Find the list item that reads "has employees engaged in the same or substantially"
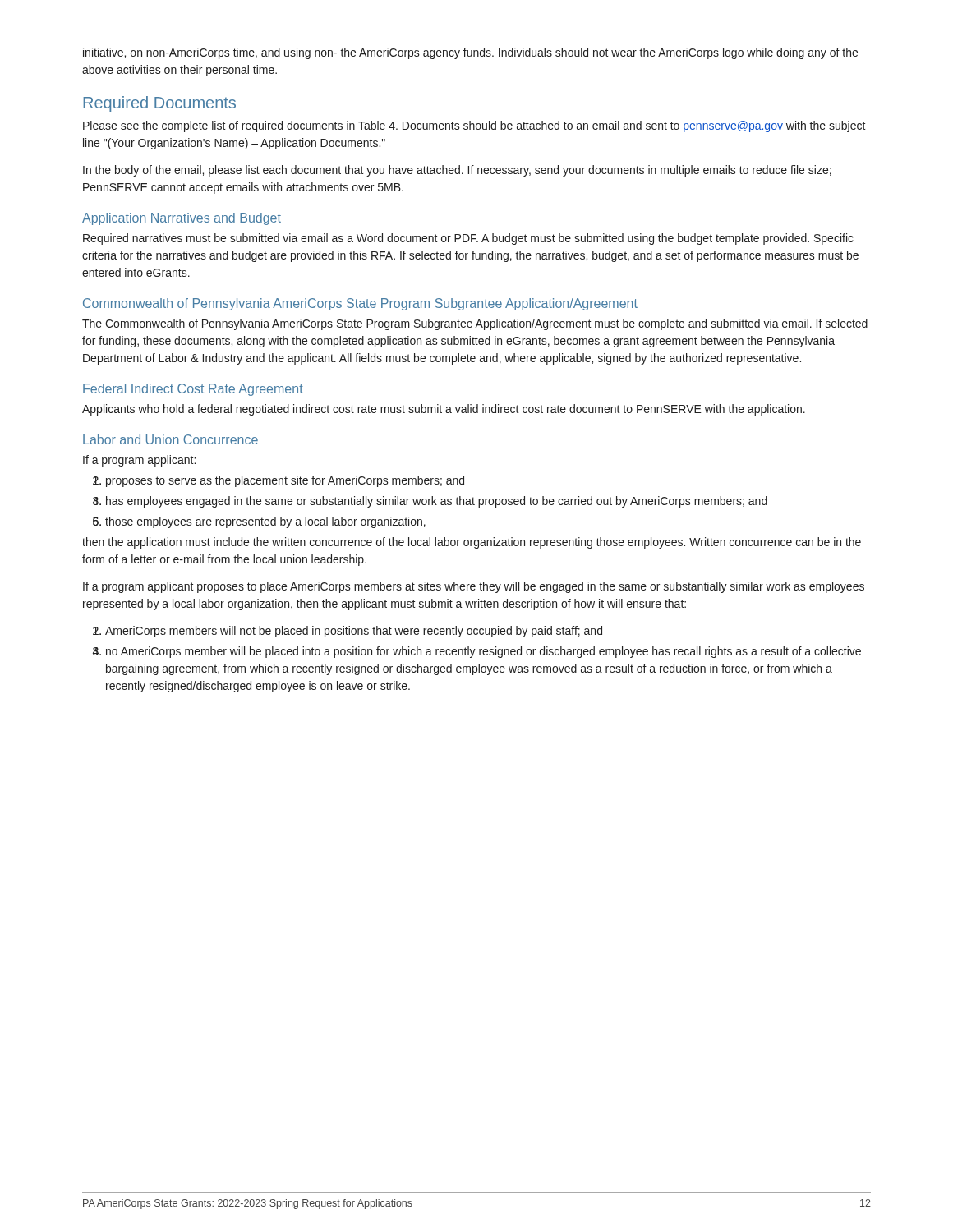 coord(488,501)
